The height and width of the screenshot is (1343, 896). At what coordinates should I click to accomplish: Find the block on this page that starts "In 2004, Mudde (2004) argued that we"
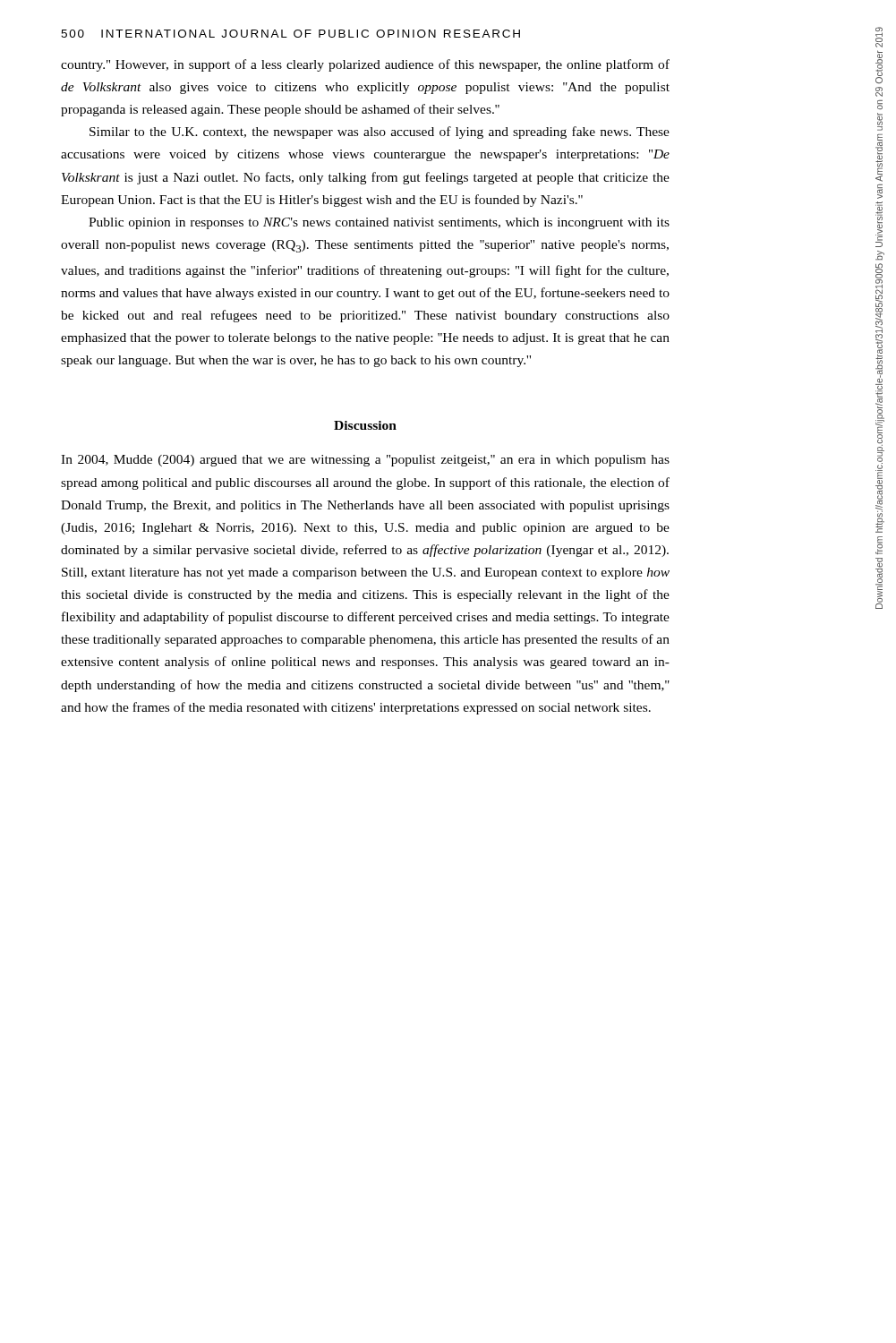(365, 583)
